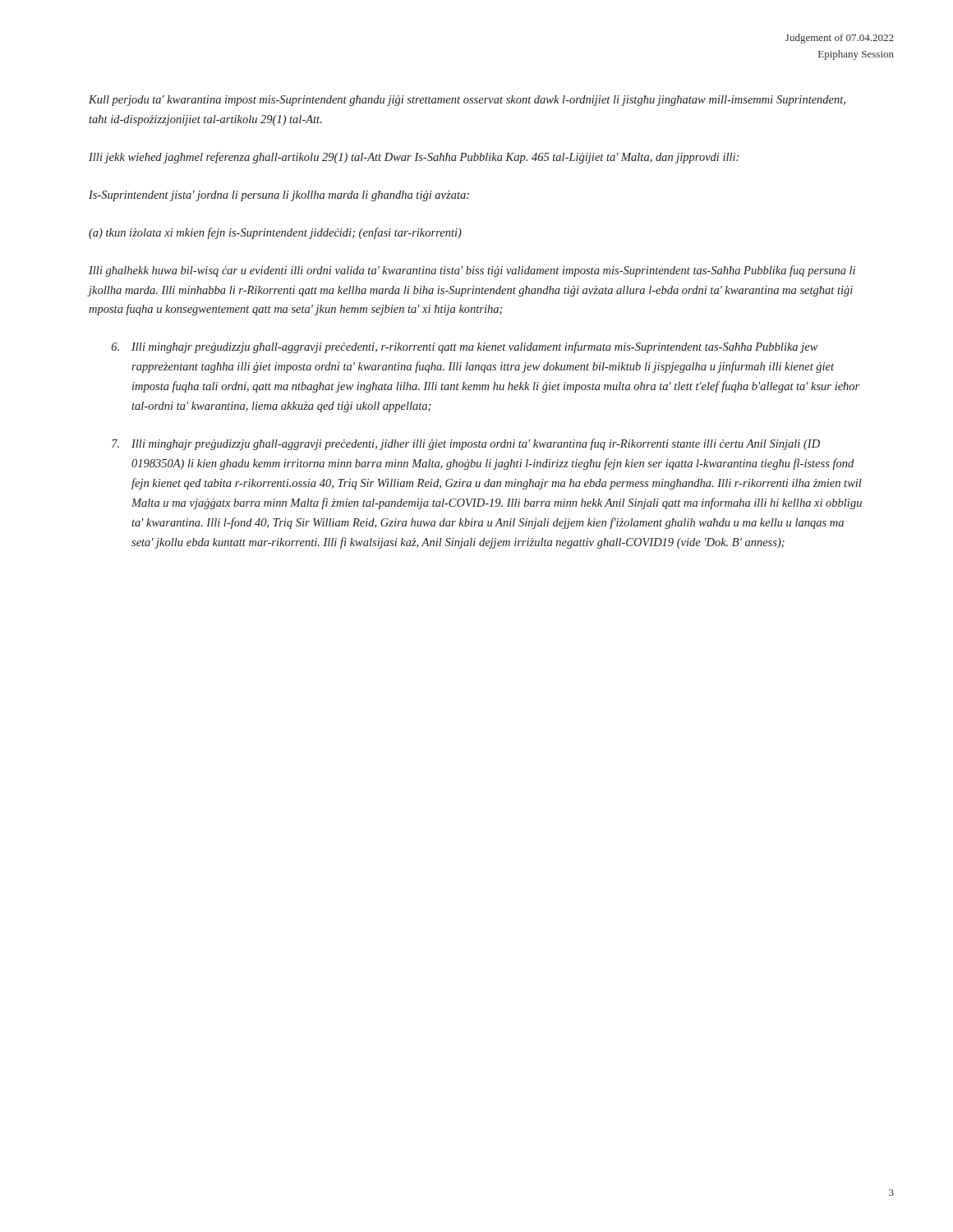Image resolution: width=953 pixels, height=1232 pixels.
Task: Where is the passage that starts "Illi għalhekk huwa bil-wisq ċar"?
Action: tap(472, 290)
